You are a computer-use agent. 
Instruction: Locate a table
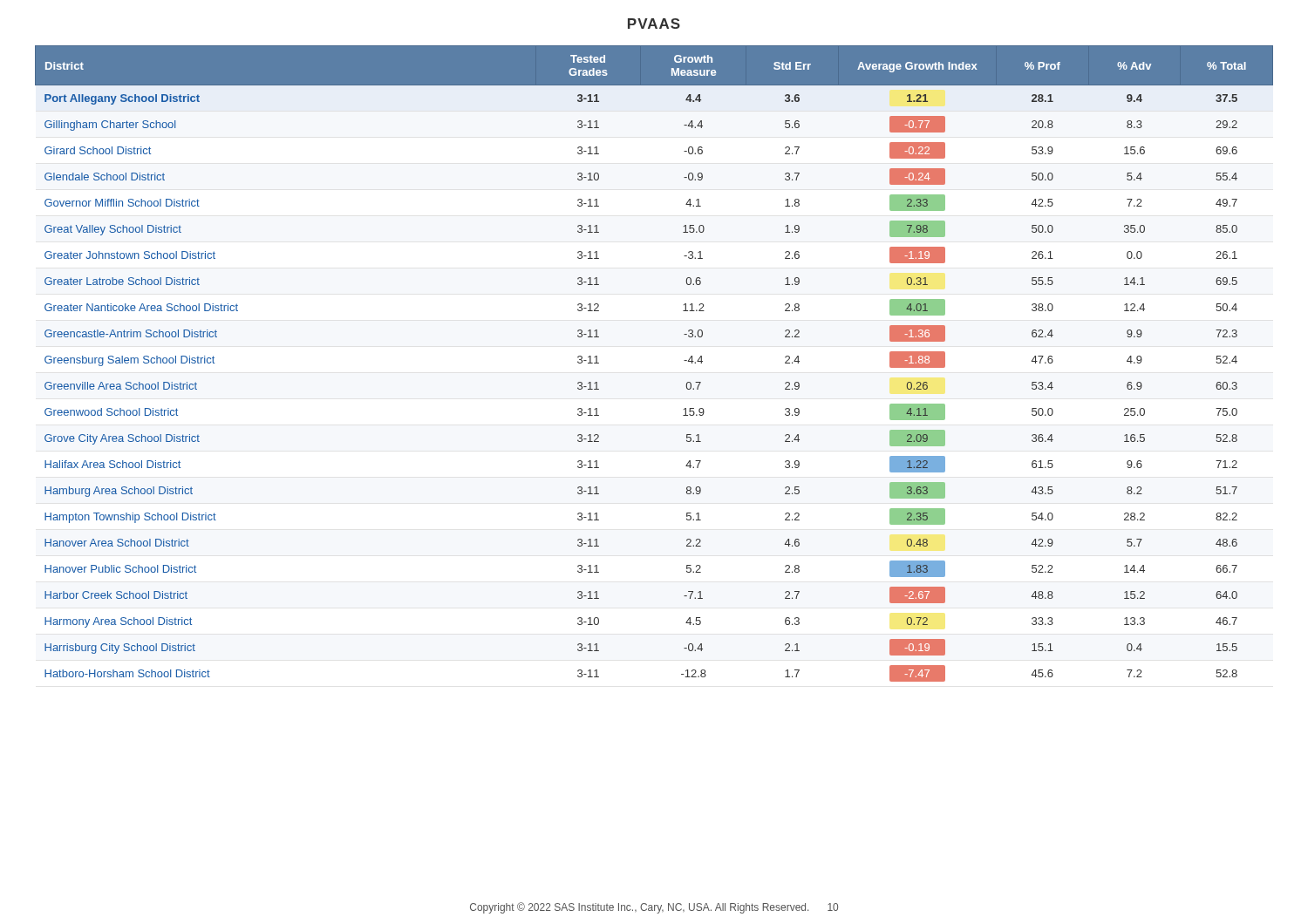click(654, 366)
